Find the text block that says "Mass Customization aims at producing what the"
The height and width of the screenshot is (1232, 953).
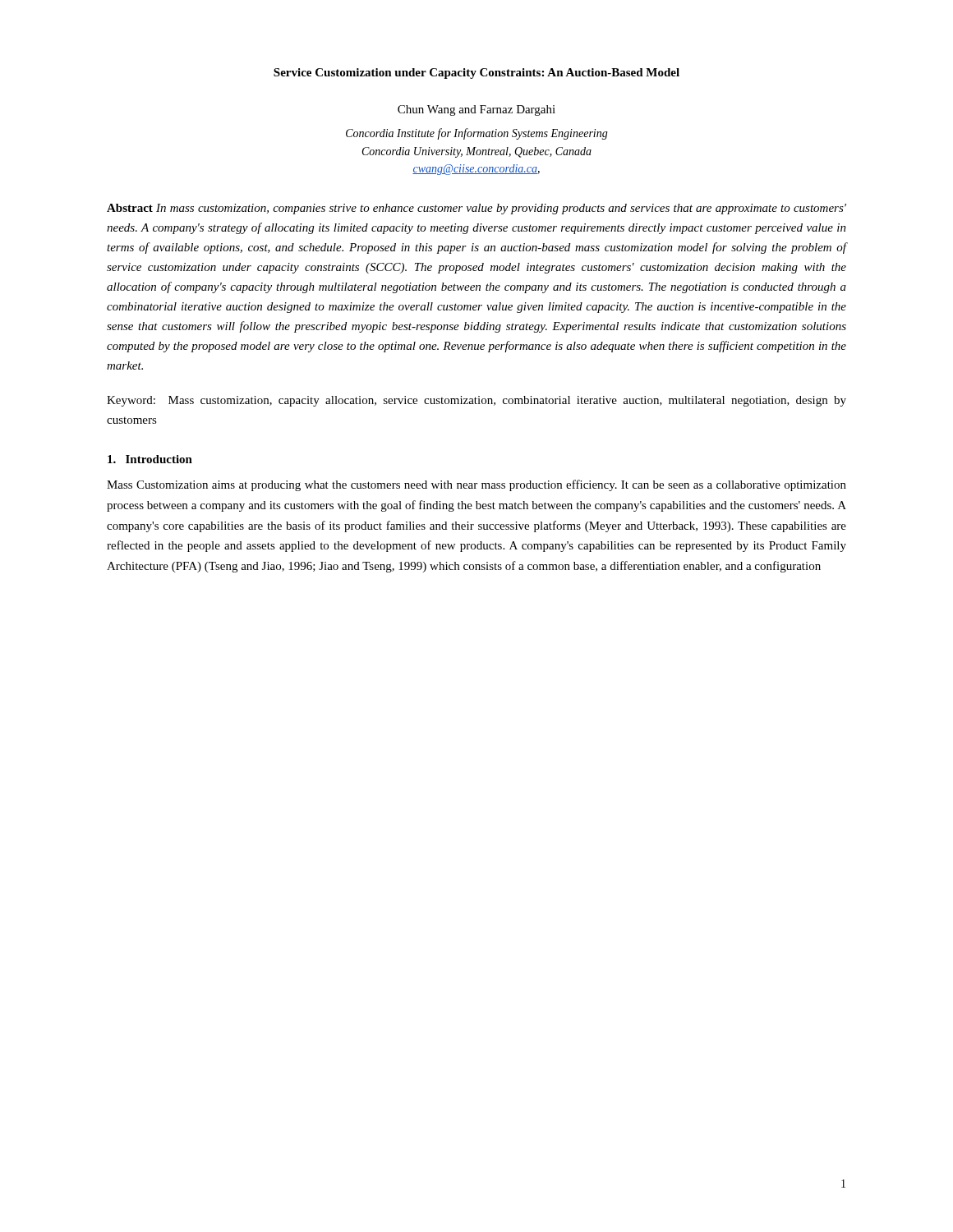coord(476,525)
